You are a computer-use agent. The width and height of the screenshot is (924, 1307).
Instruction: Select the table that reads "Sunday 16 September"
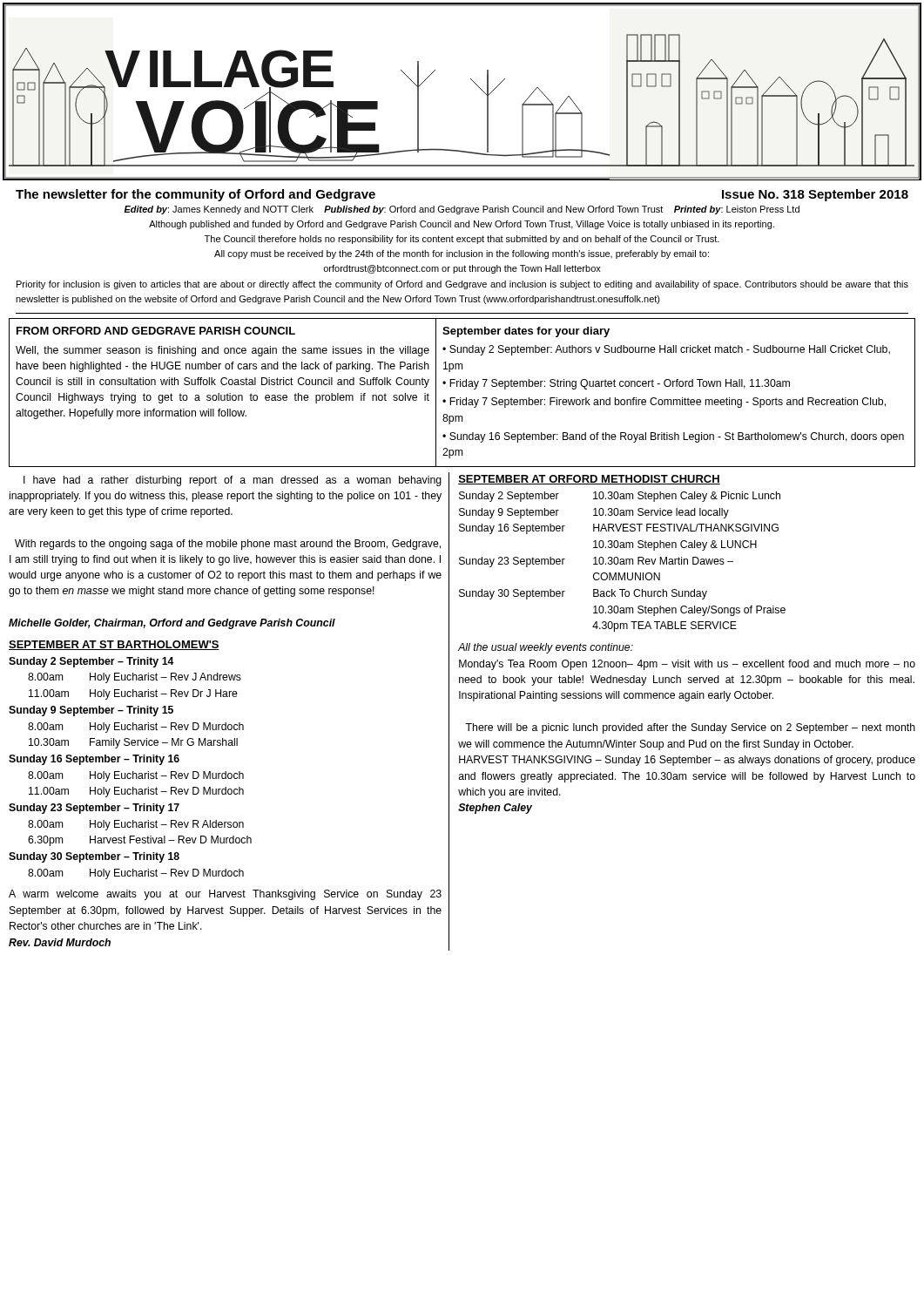pyautogui.click(x=687, y=561)
